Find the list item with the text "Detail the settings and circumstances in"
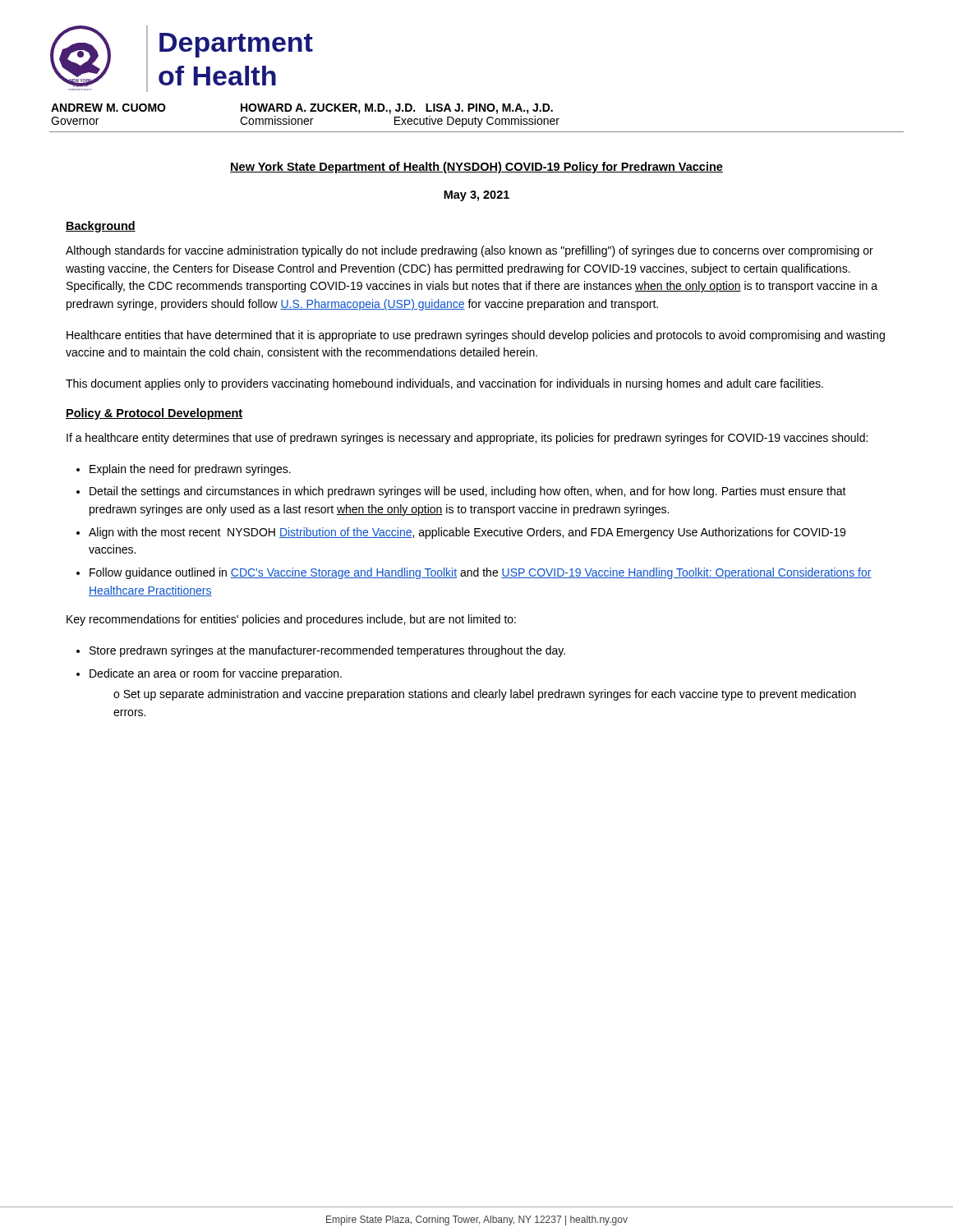This screenshot has height=1232, width=953. (x=467, y=500)
